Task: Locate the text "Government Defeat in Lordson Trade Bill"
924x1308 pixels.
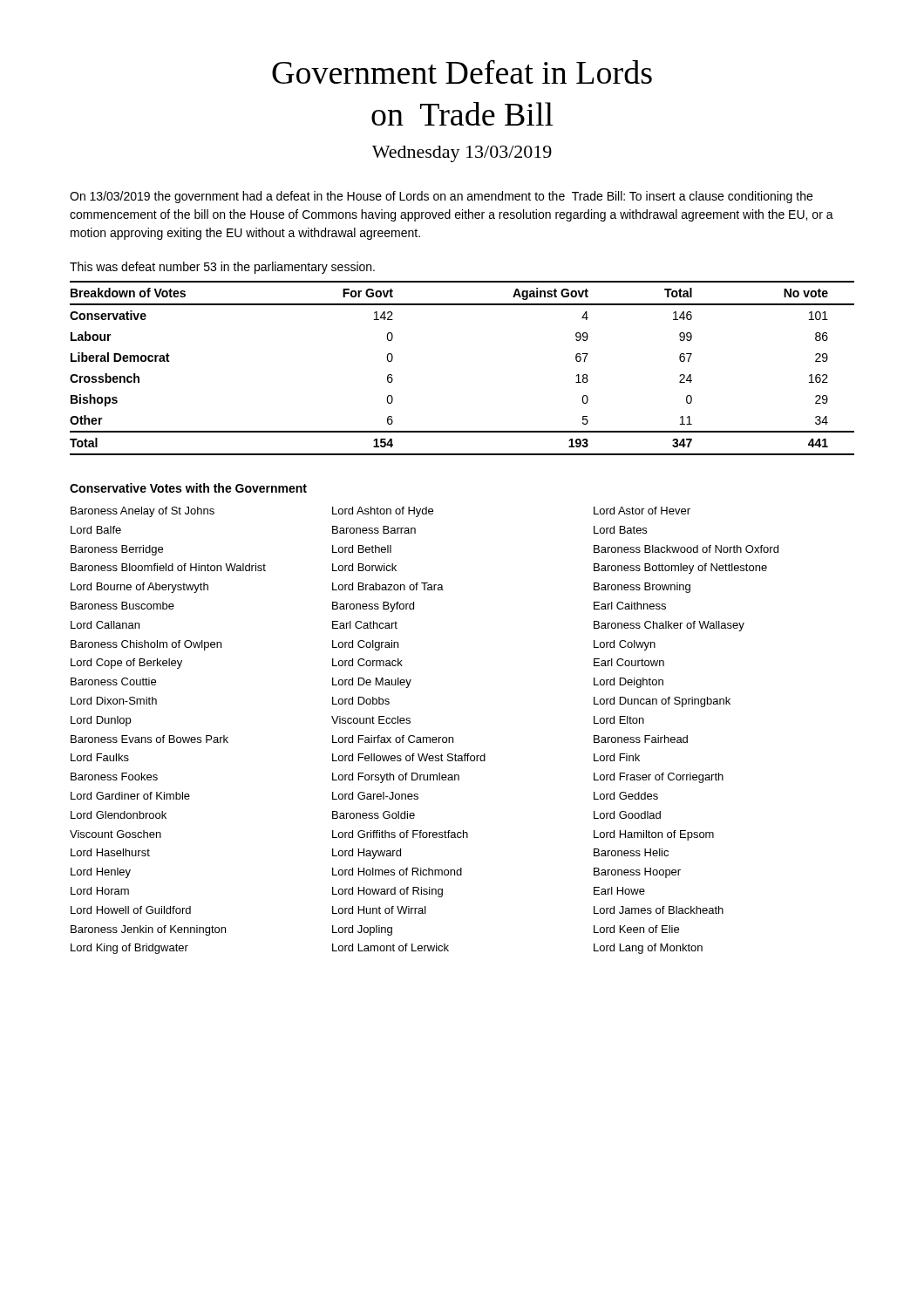Action: point(462,94)
